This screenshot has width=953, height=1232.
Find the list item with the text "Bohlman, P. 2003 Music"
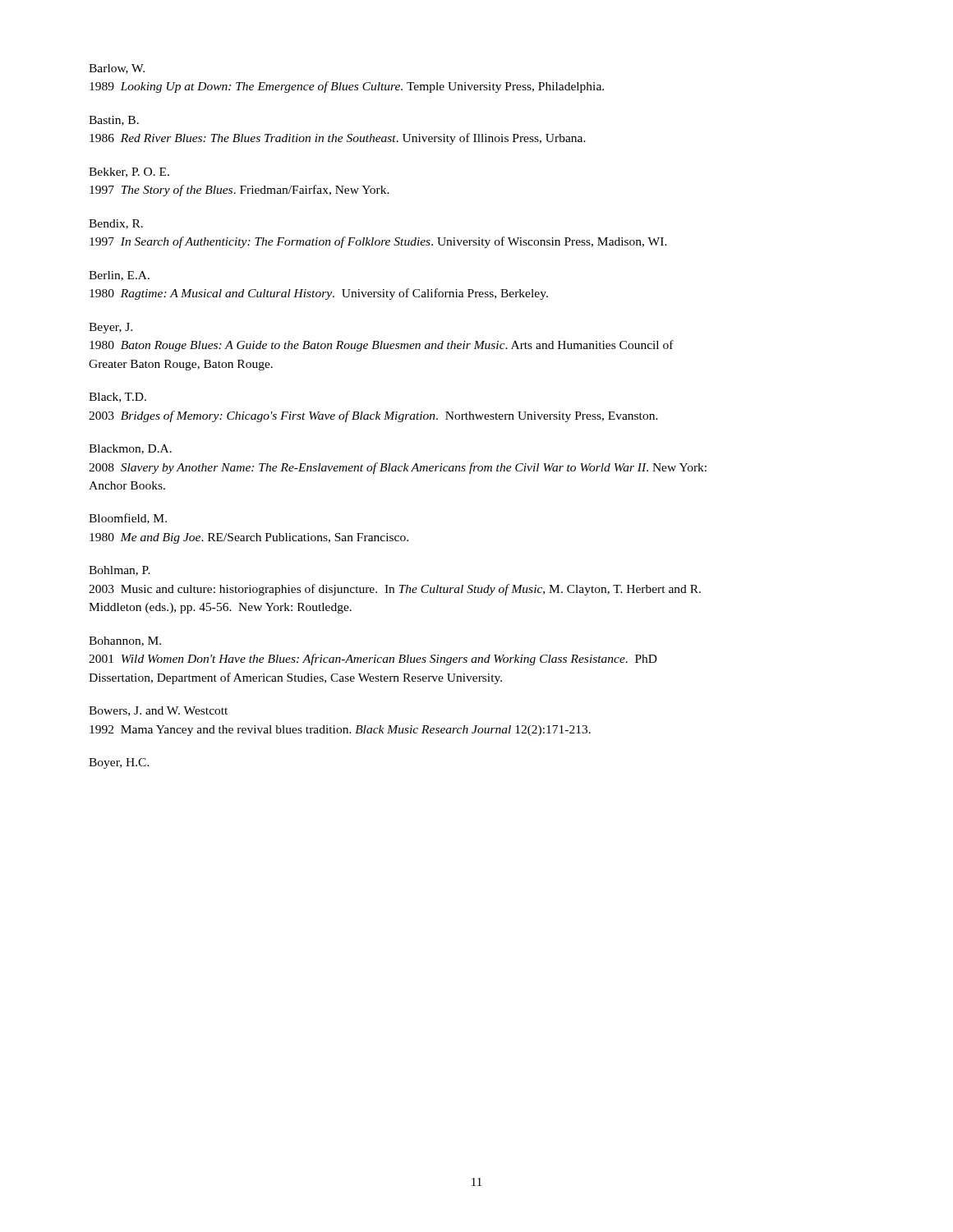[x=401, y=589]
